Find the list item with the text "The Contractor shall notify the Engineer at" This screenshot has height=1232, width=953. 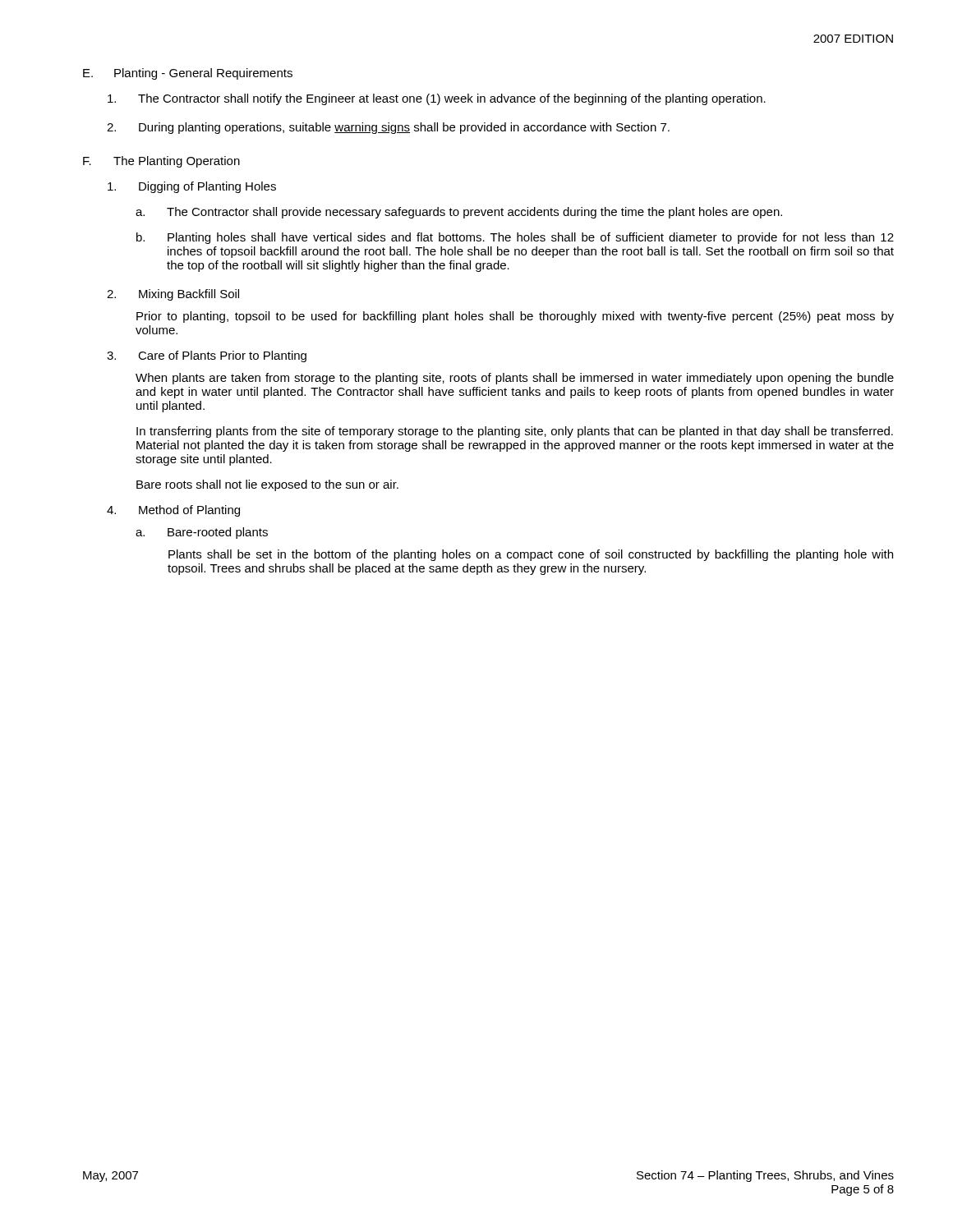tap(500, 98)
